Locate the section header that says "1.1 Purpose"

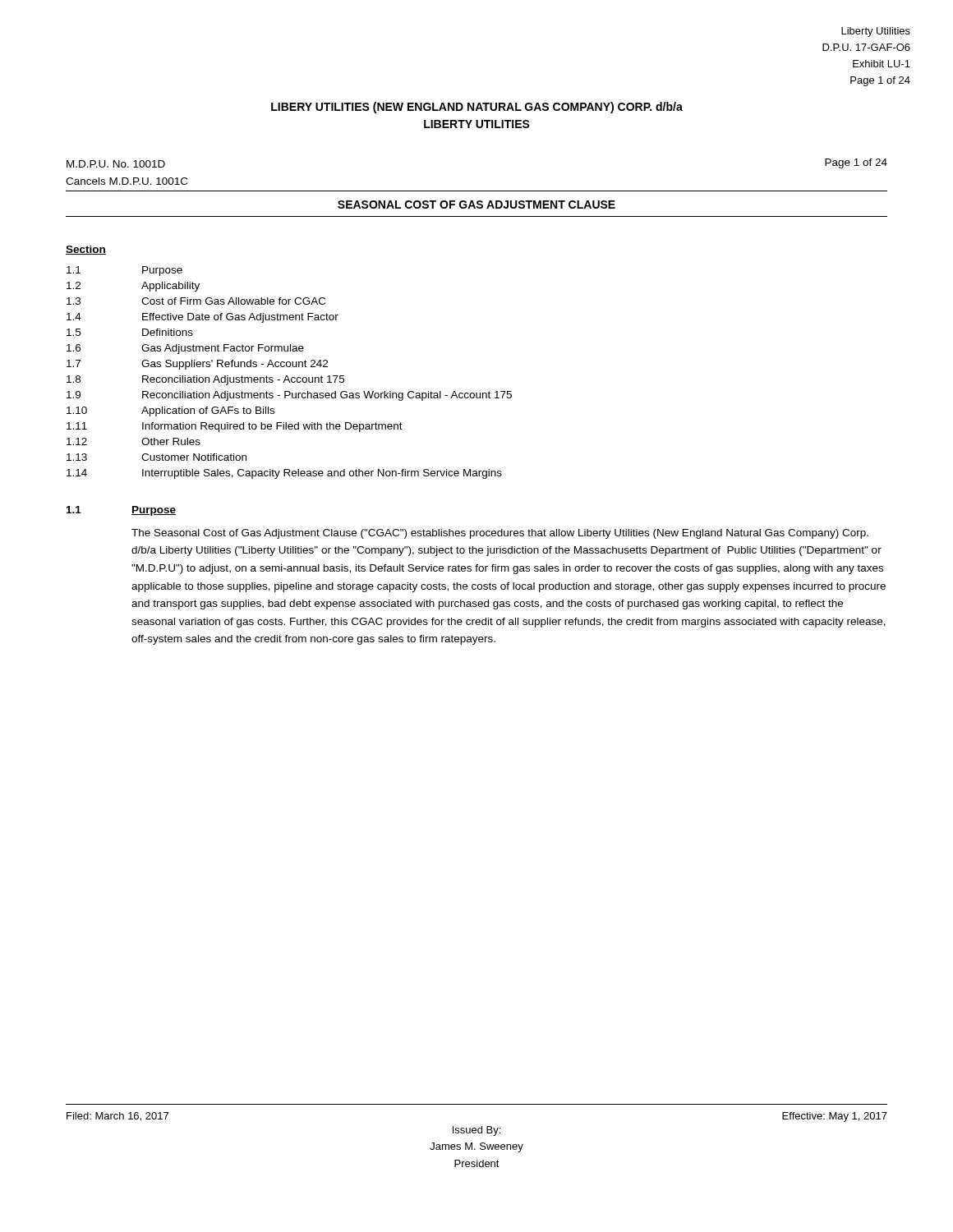121,510
